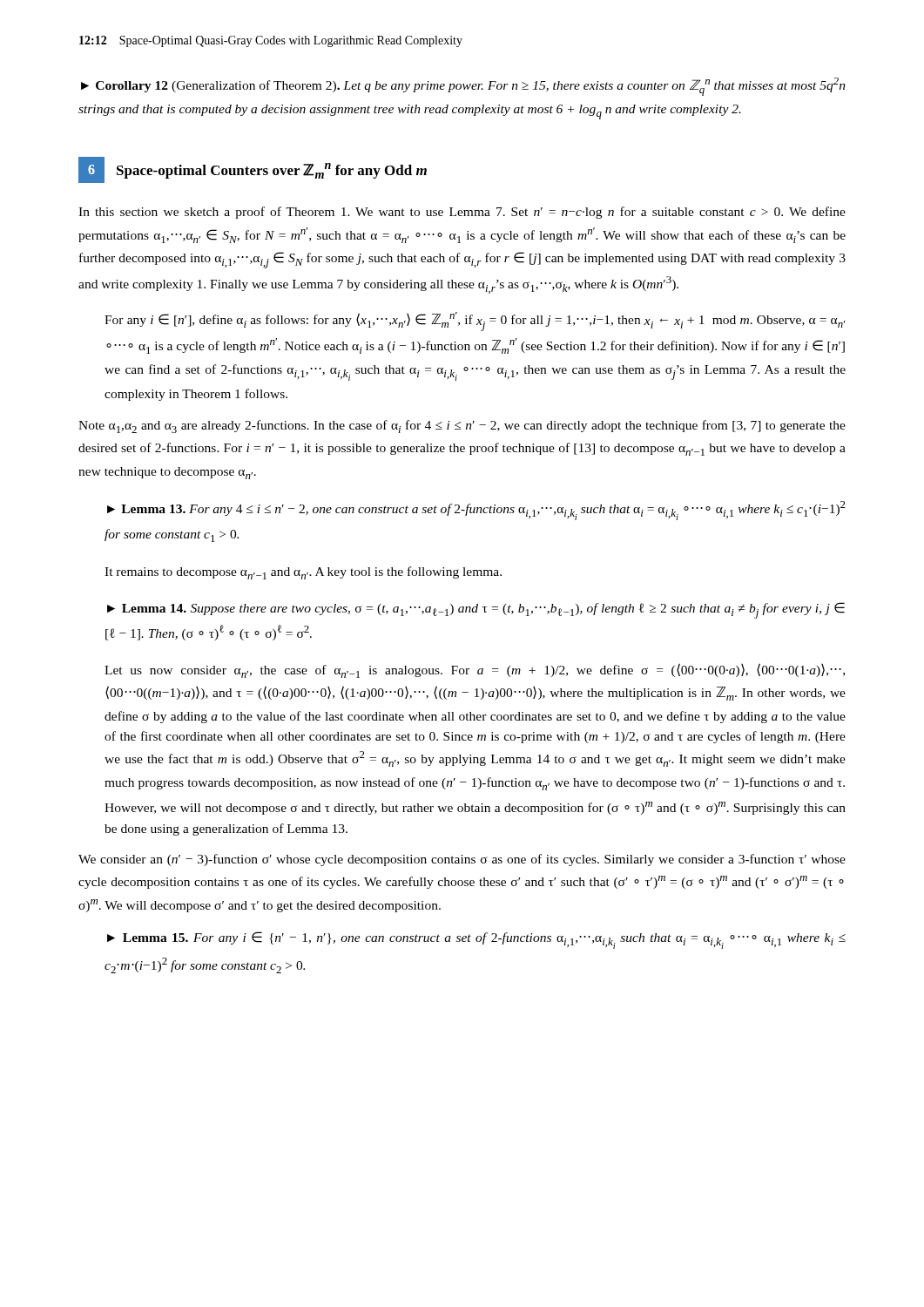Find the block on this page that starts "► Lemma 15. For"
The image size is (924, 1307).
(475, 953)
